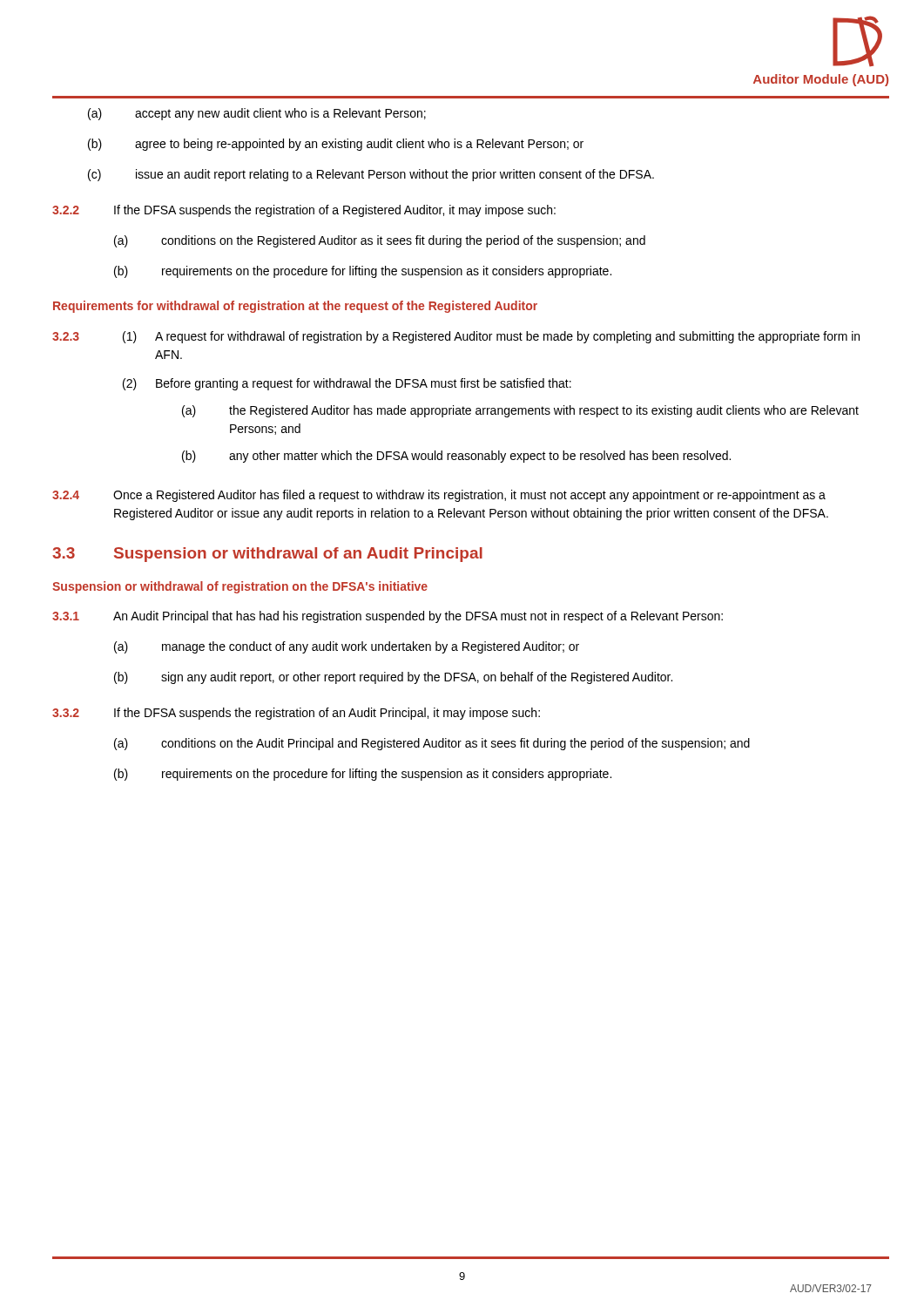Point to the block starting "(c) issue an audit"

(462, 175)
